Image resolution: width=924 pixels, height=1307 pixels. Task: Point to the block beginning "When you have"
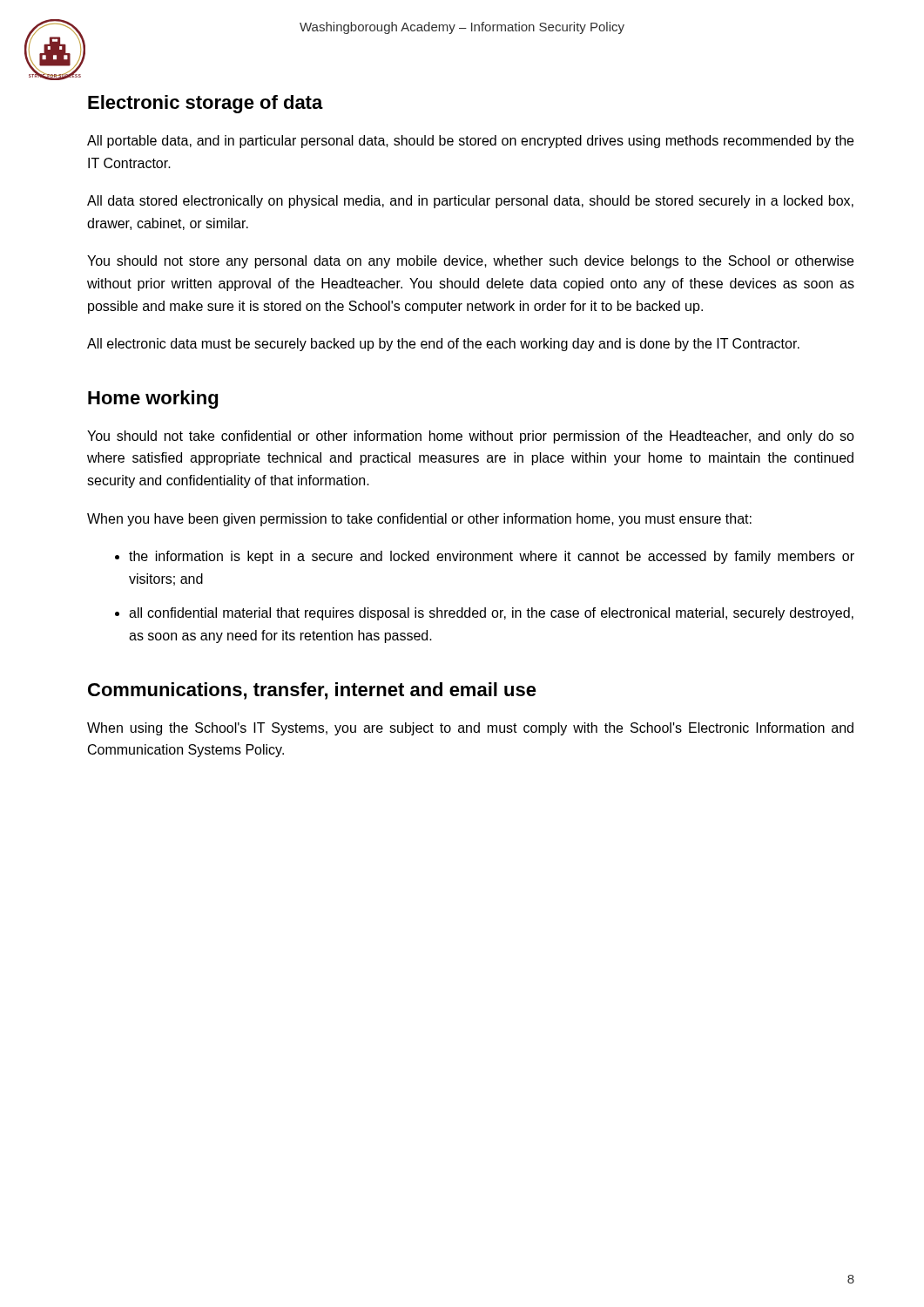pos(420,518)
